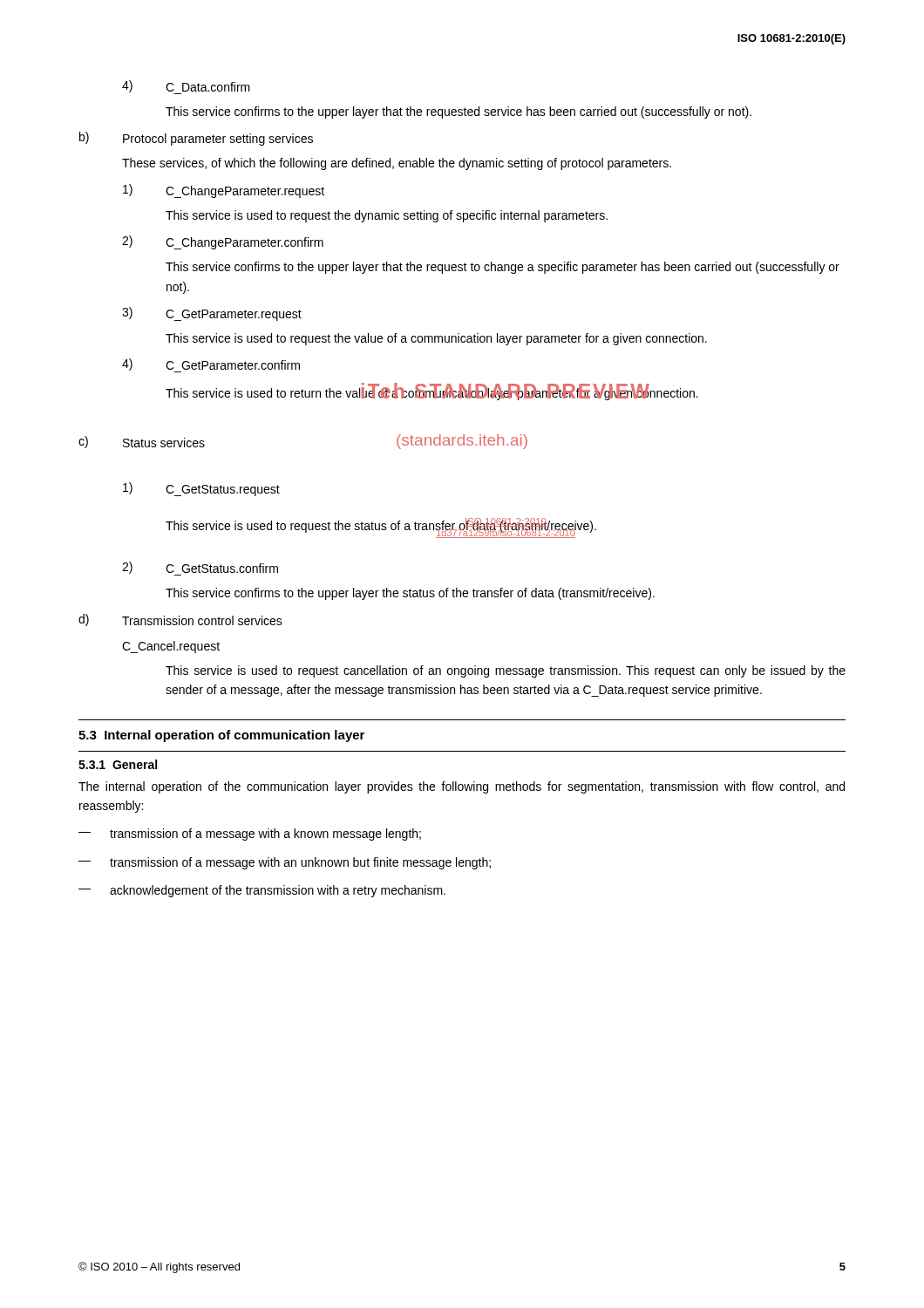Find the list item with the text "2) C_ChangeParameter.confirm"

click(x=223, y=242)
